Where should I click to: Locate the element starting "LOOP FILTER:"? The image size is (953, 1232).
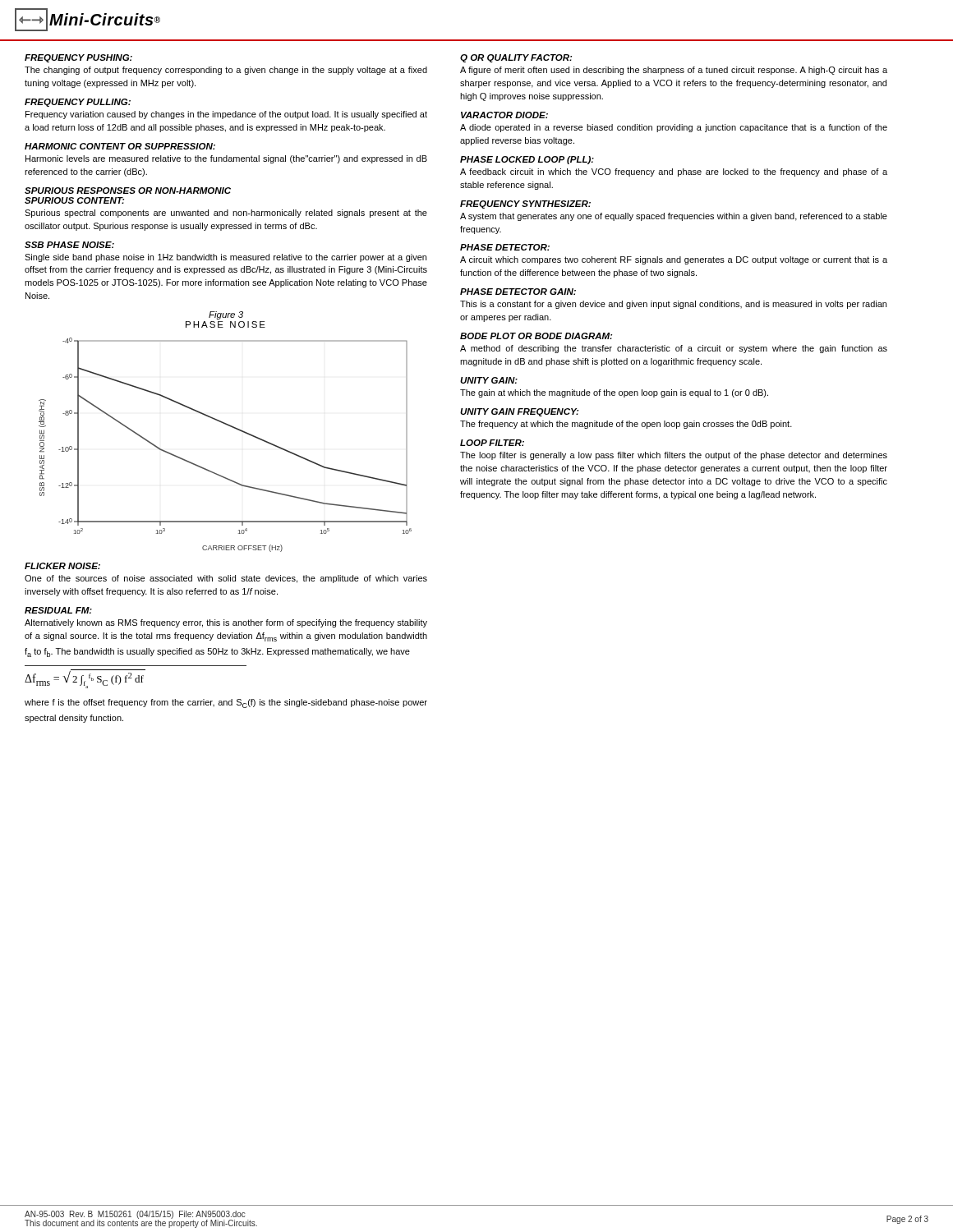(x=492, y=443)
